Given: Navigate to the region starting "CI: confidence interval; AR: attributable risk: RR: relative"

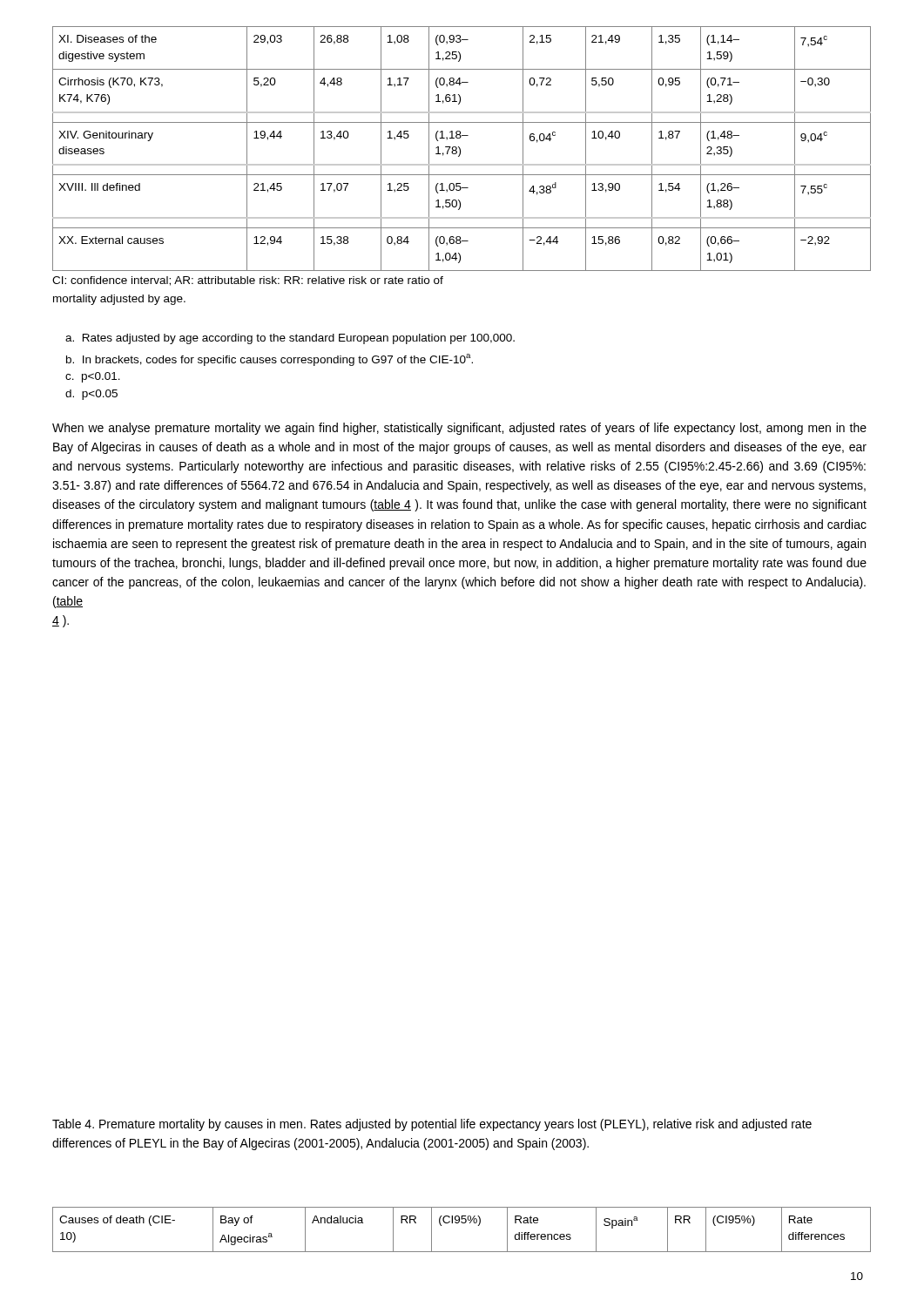Looking at the screenshot, I should click(418, 290).
